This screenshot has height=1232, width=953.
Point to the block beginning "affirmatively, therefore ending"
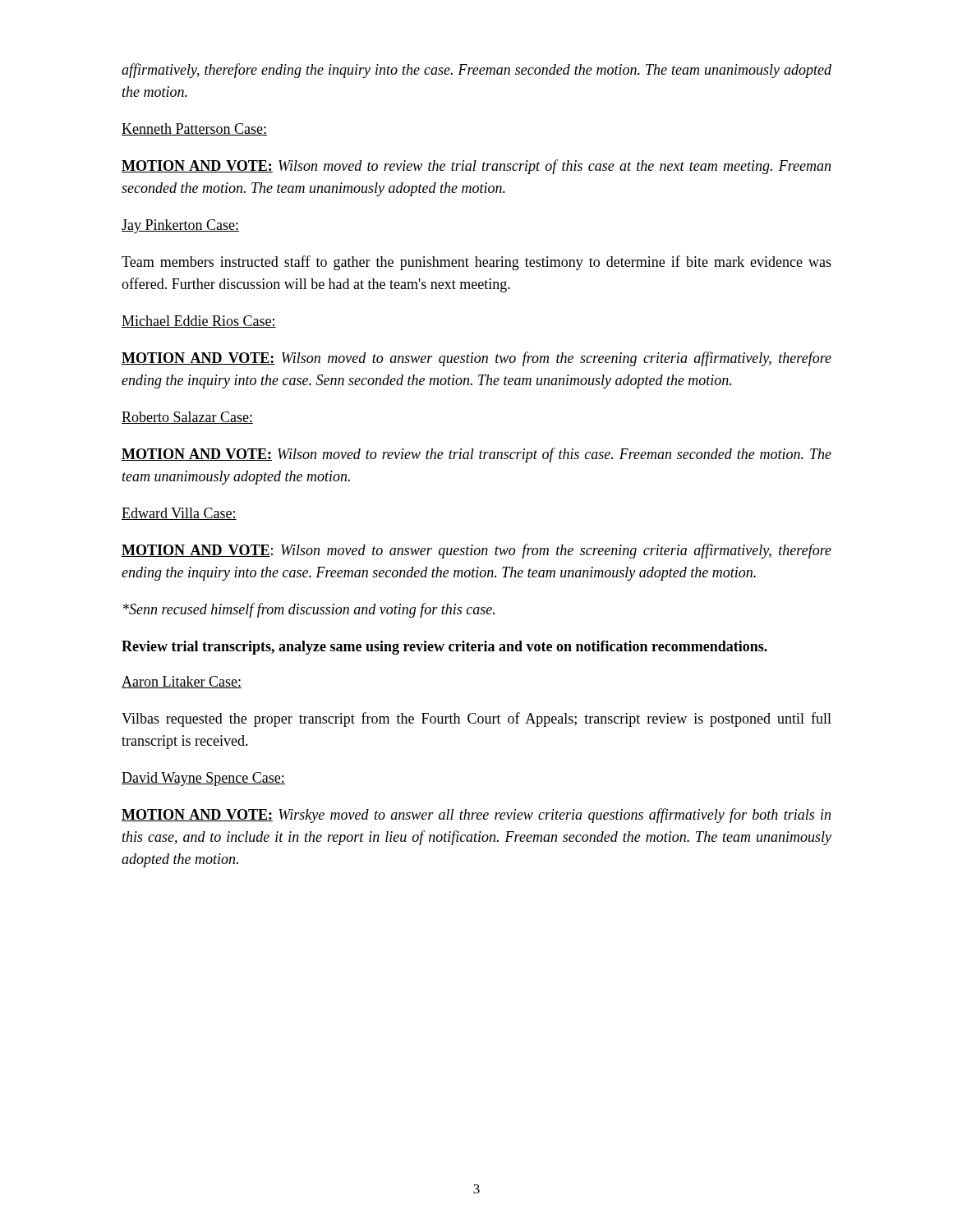(476, 81)
